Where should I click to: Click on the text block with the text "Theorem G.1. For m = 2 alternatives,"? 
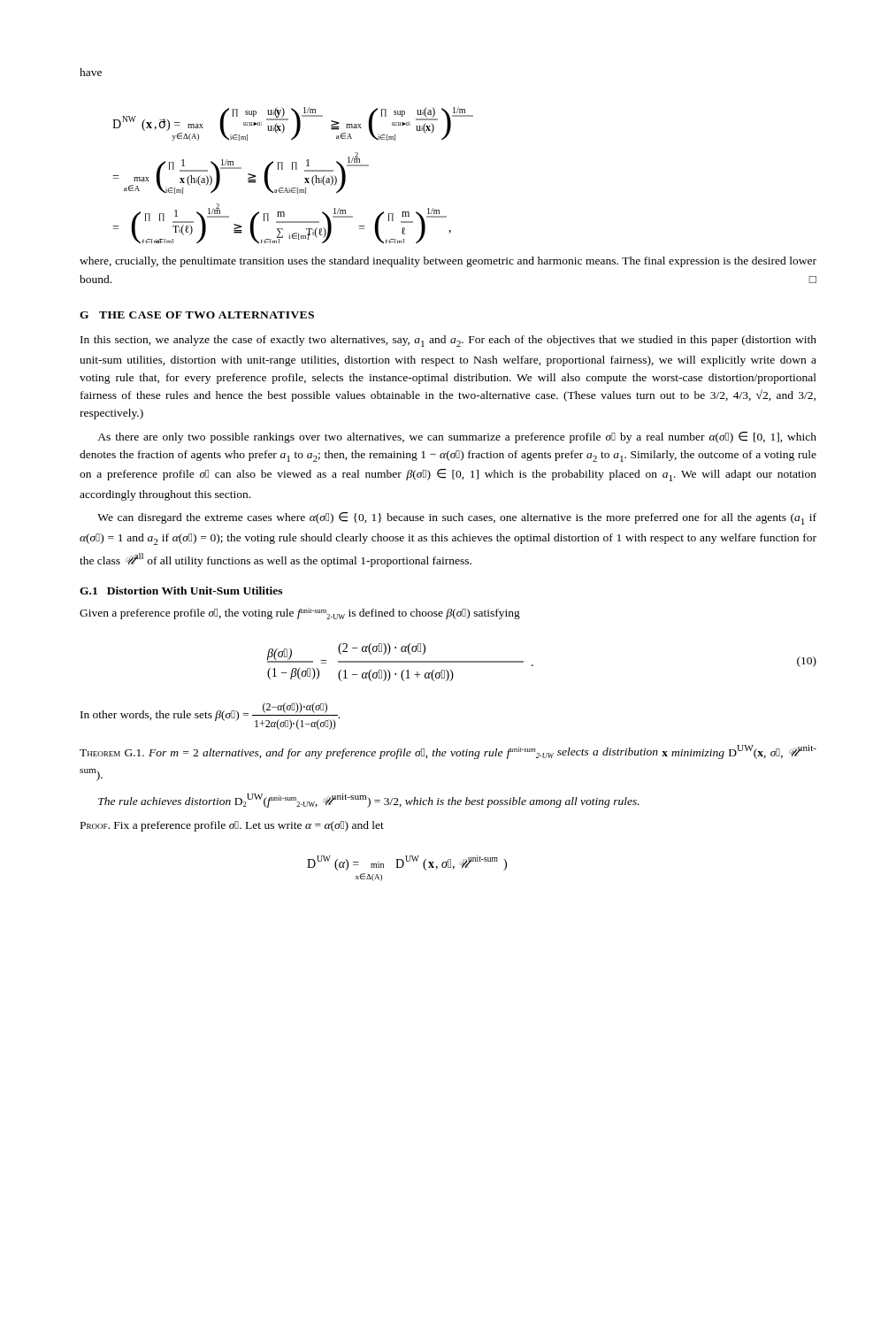(x=448, y=752)
